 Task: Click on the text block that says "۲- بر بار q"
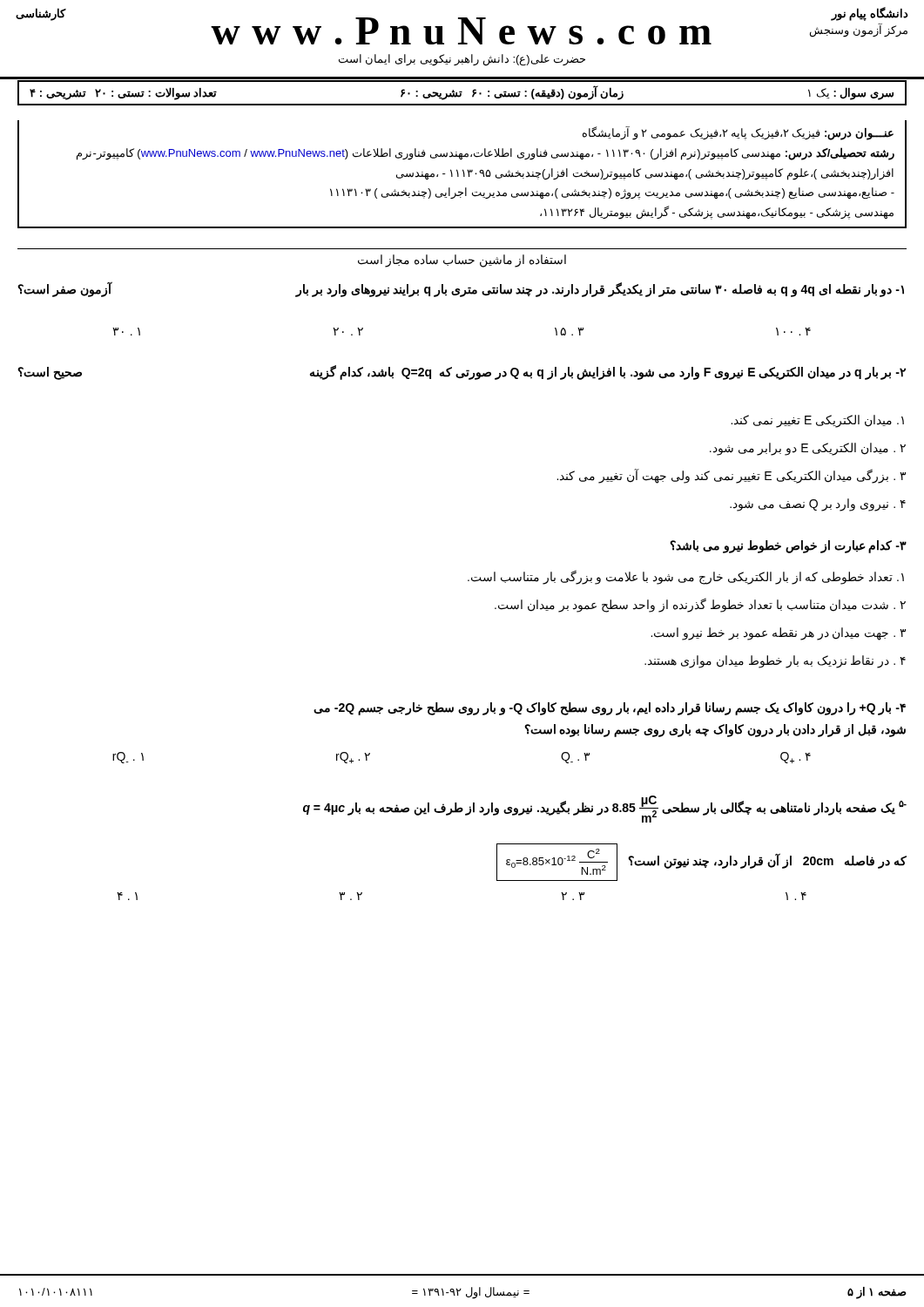tap(462, 373)
